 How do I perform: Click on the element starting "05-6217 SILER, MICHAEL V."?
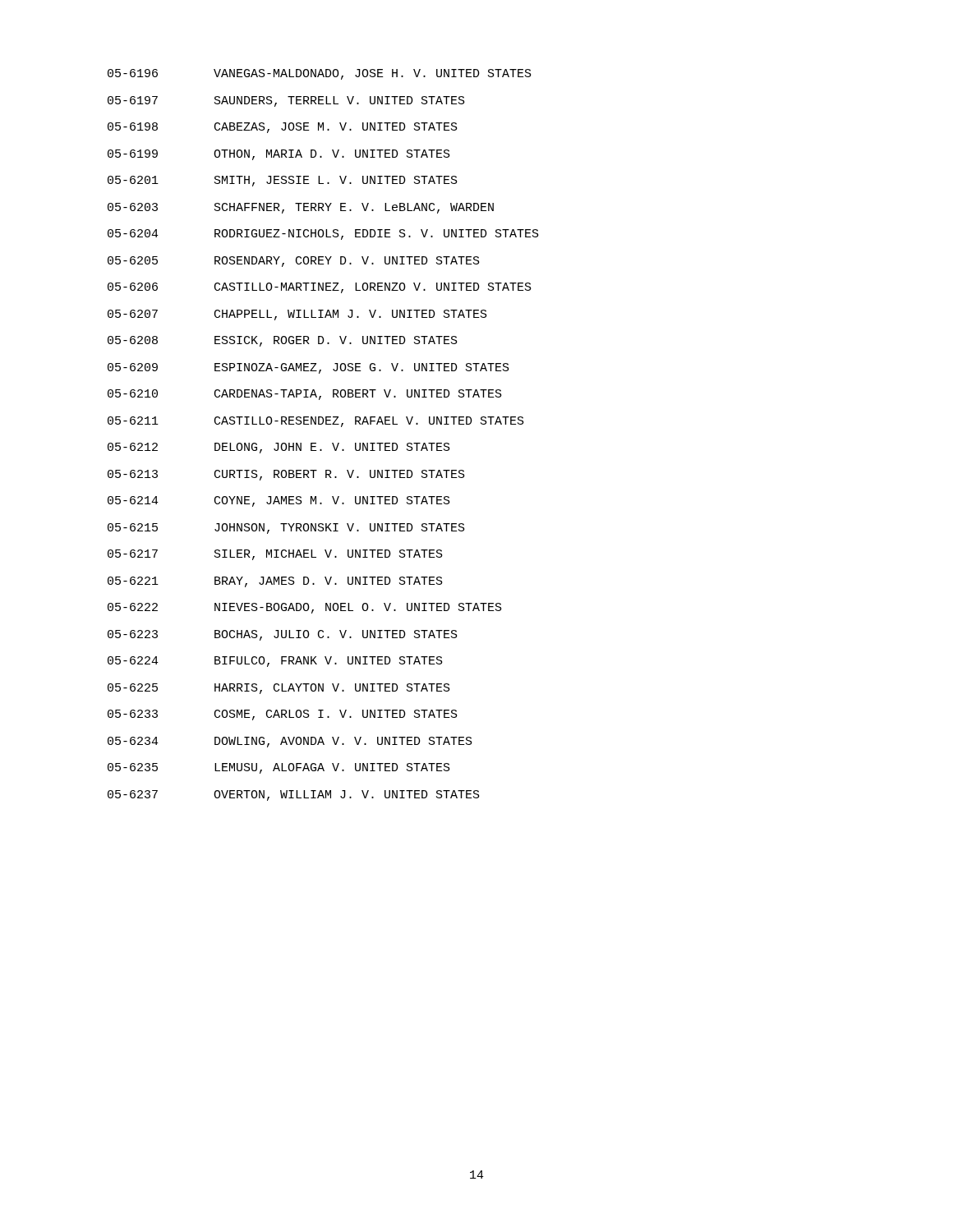click(x=275, y=555)
